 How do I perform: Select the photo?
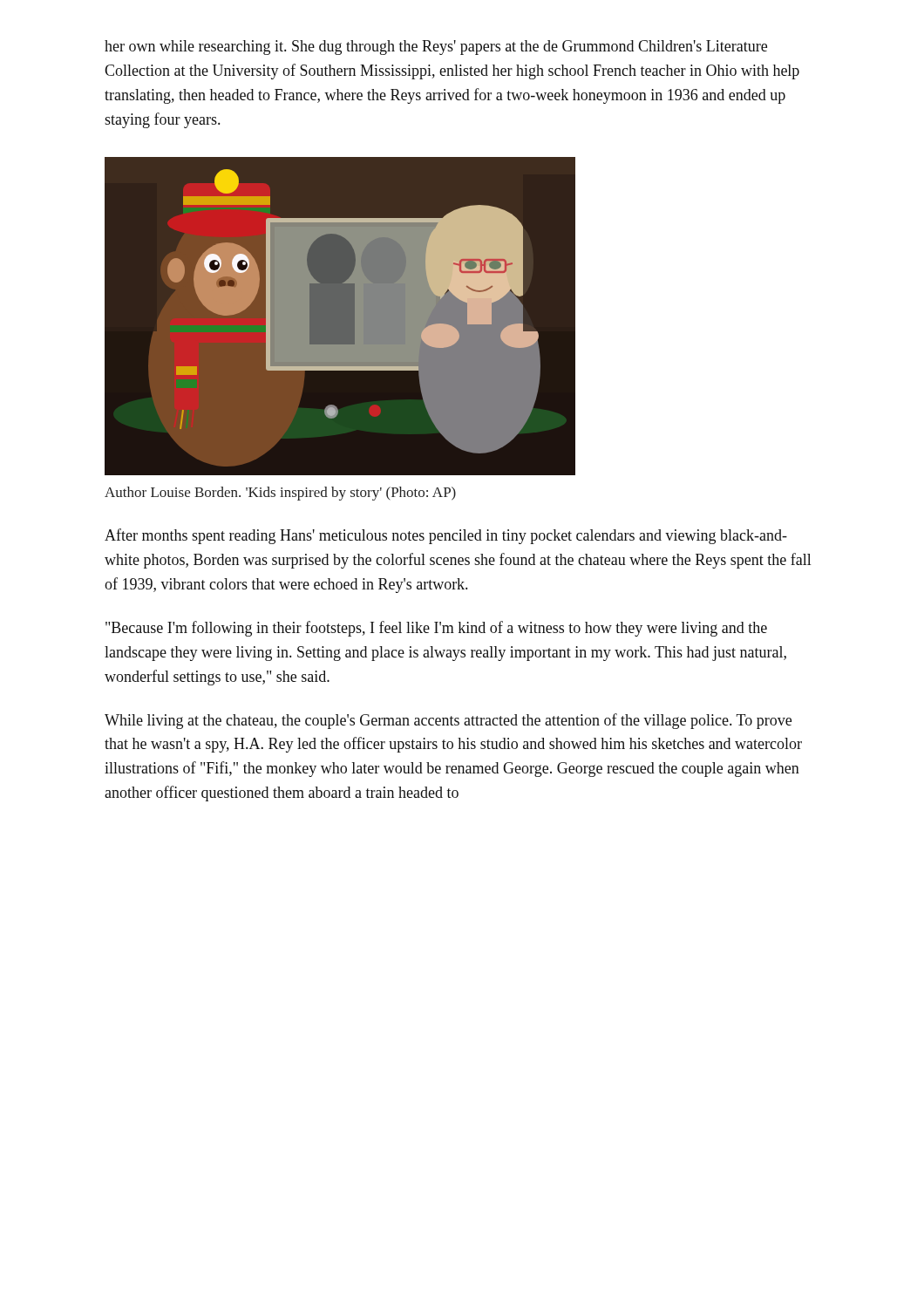click(340, 317)
